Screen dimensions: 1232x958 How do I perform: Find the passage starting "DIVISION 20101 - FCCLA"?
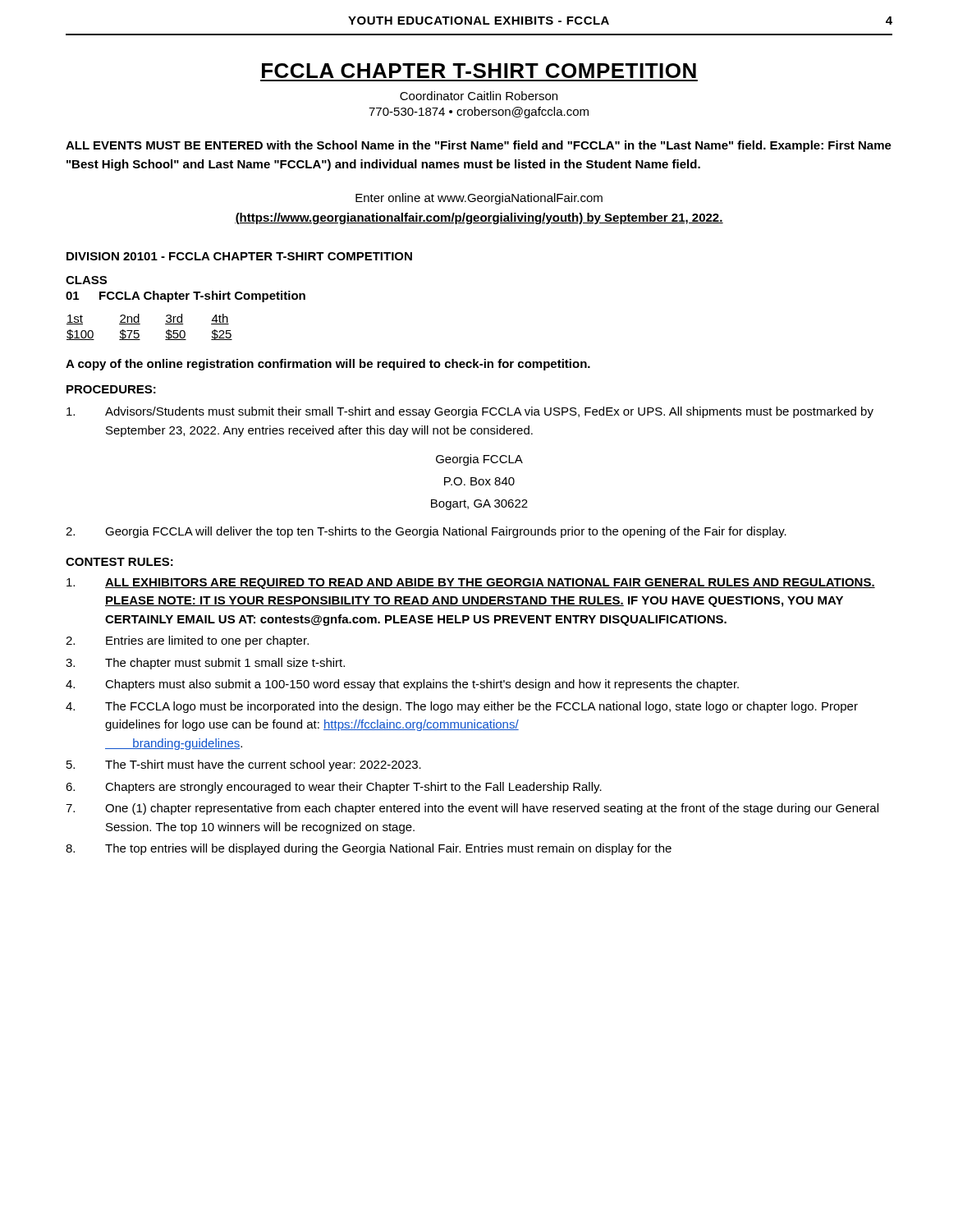[x=239, y=256]
